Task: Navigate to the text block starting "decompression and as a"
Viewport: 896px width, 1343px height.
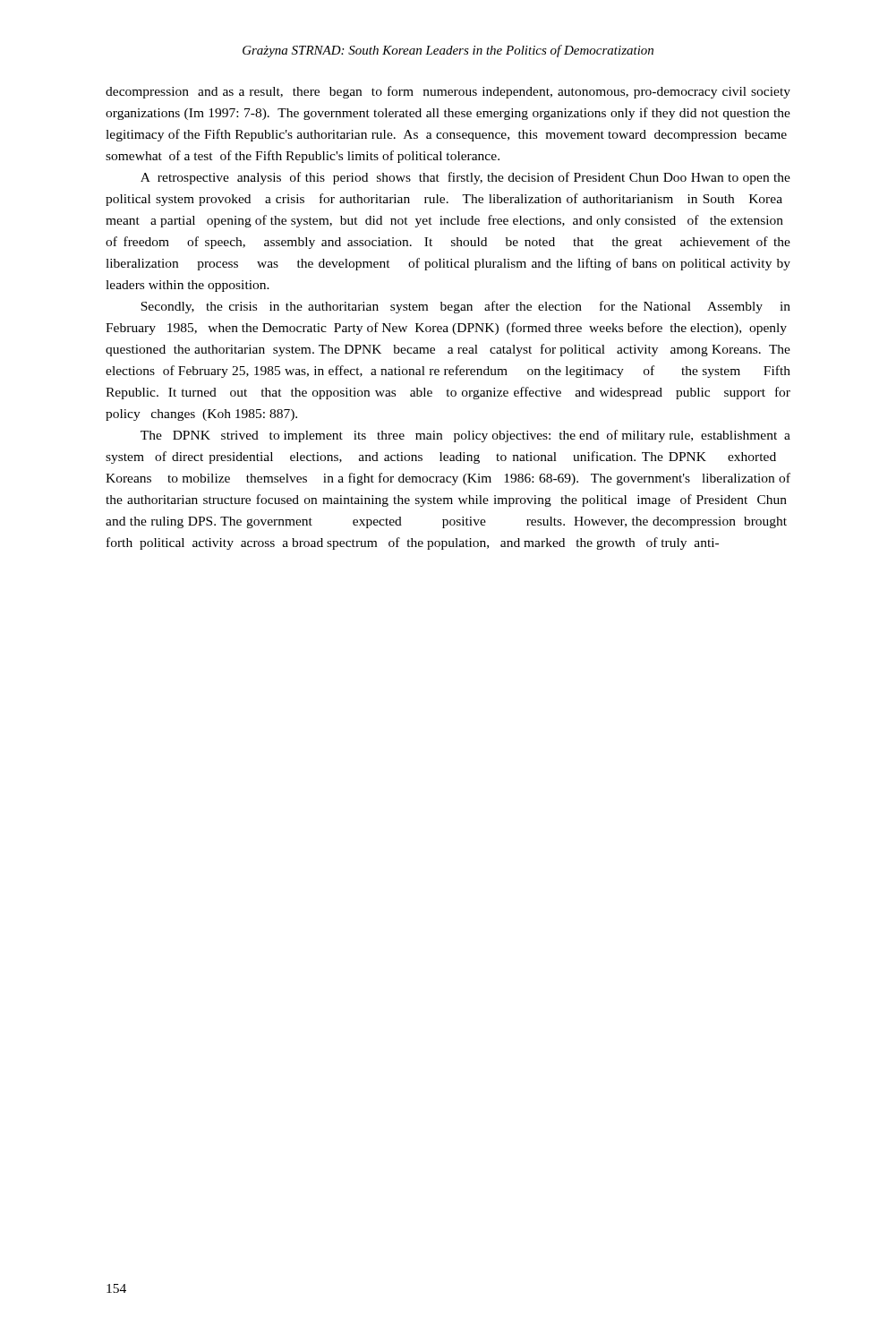Action: point(448,317)
